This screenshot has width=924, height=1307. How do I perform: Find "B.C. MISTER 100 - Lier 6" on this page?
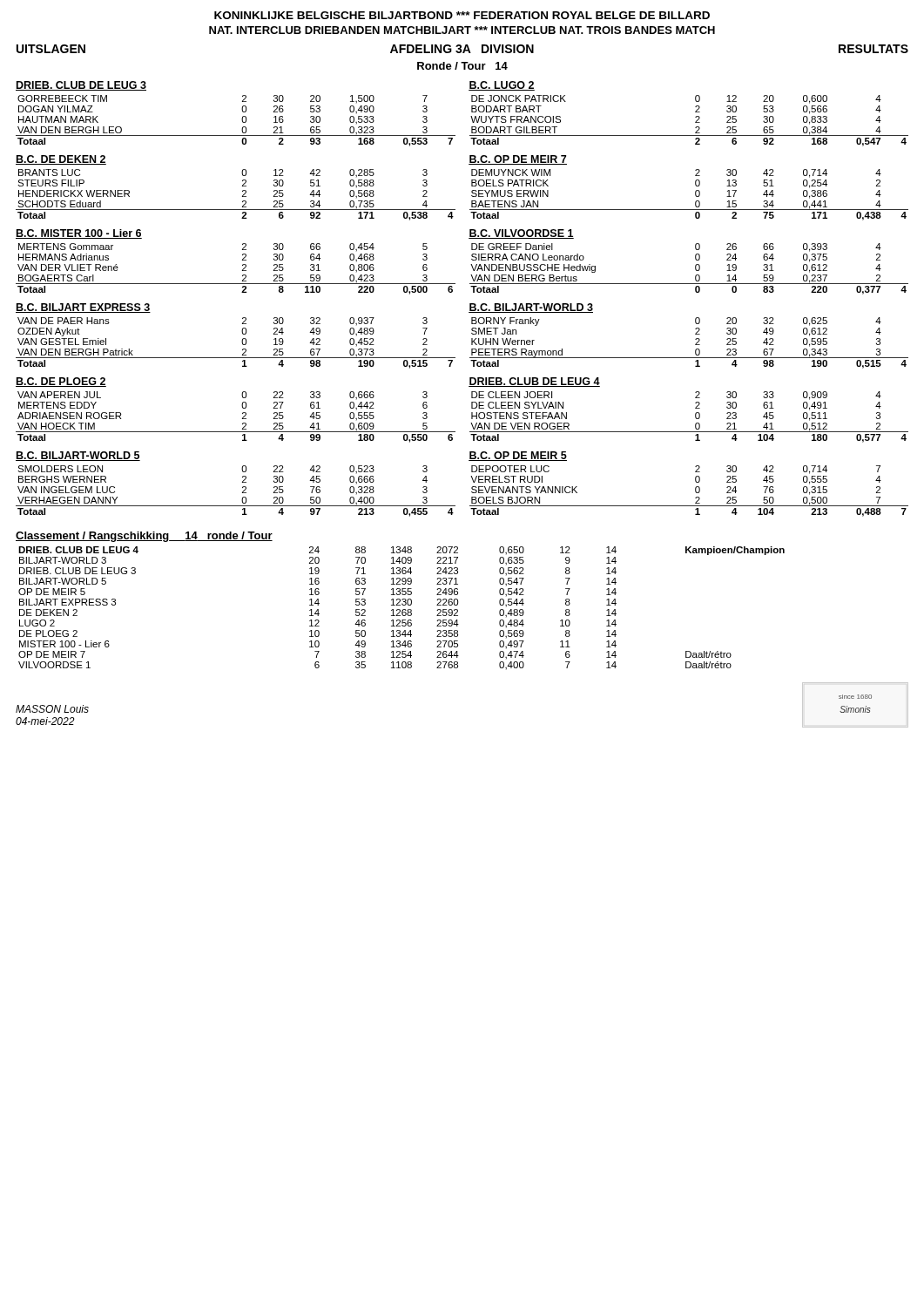coord(79,233)
